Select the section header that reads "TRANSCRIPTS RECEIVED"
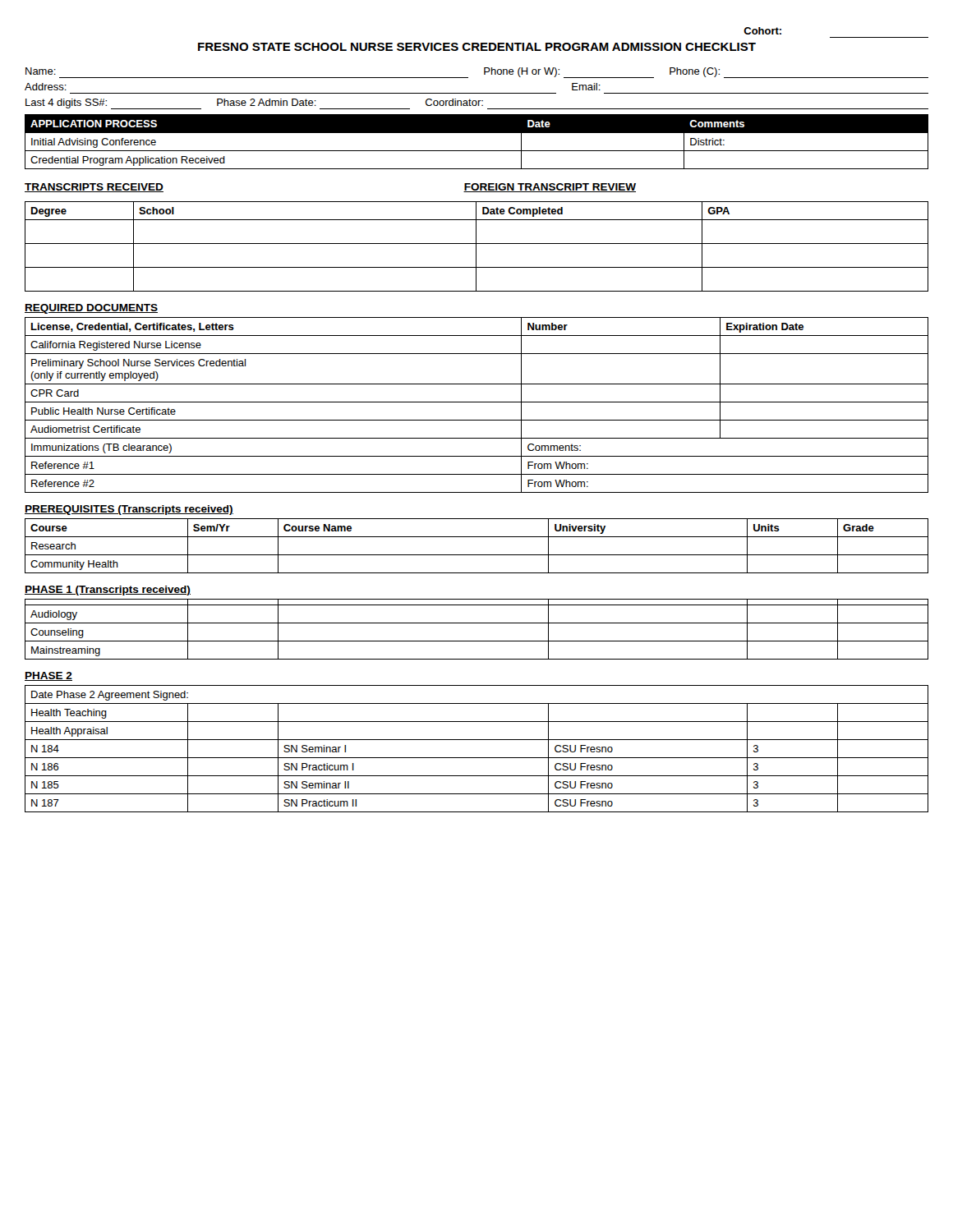 pos(94,187)
